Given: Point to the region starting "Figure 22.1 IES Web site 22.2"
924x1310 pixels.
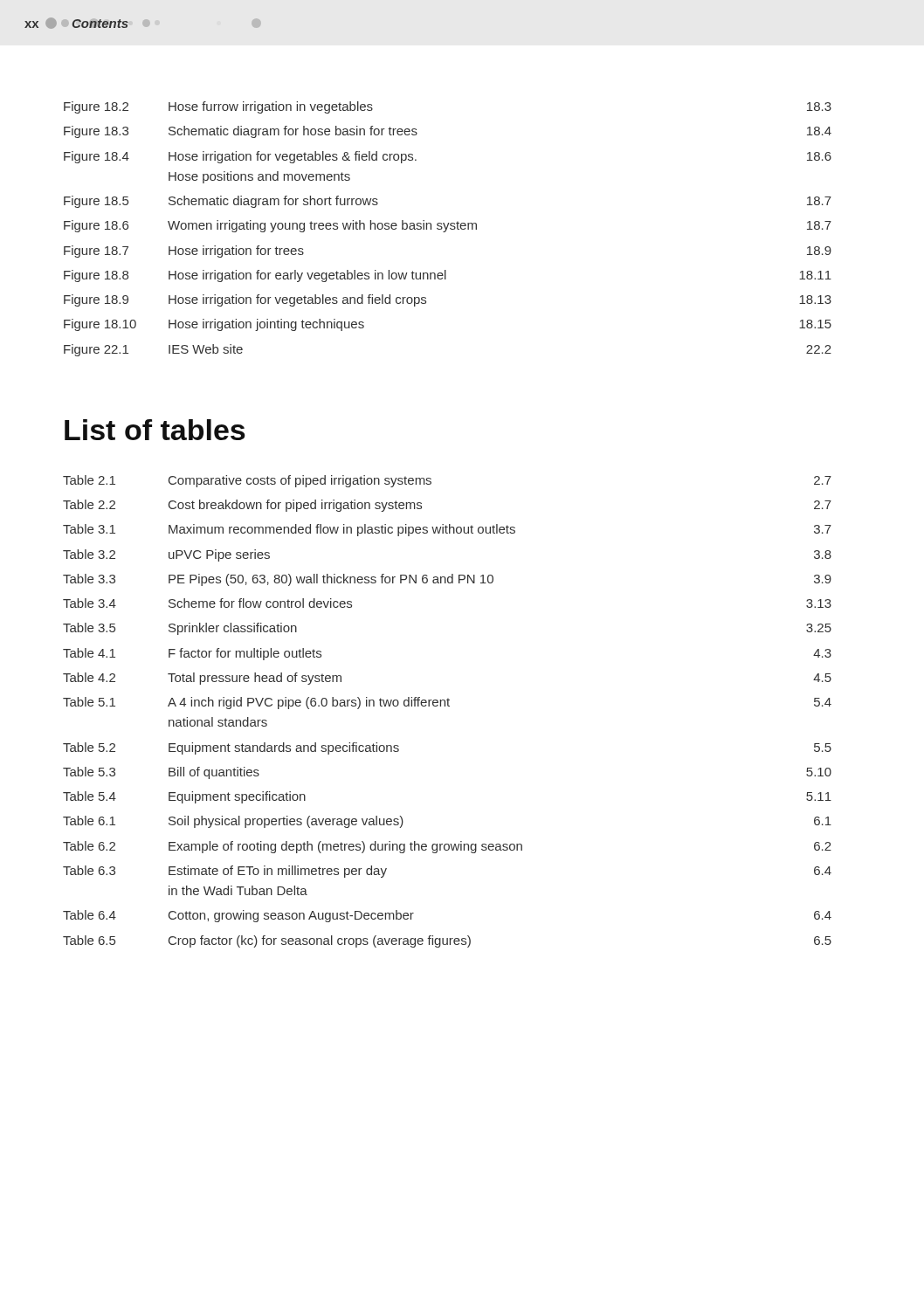Looking at the screenshot, I should [97, 350].
